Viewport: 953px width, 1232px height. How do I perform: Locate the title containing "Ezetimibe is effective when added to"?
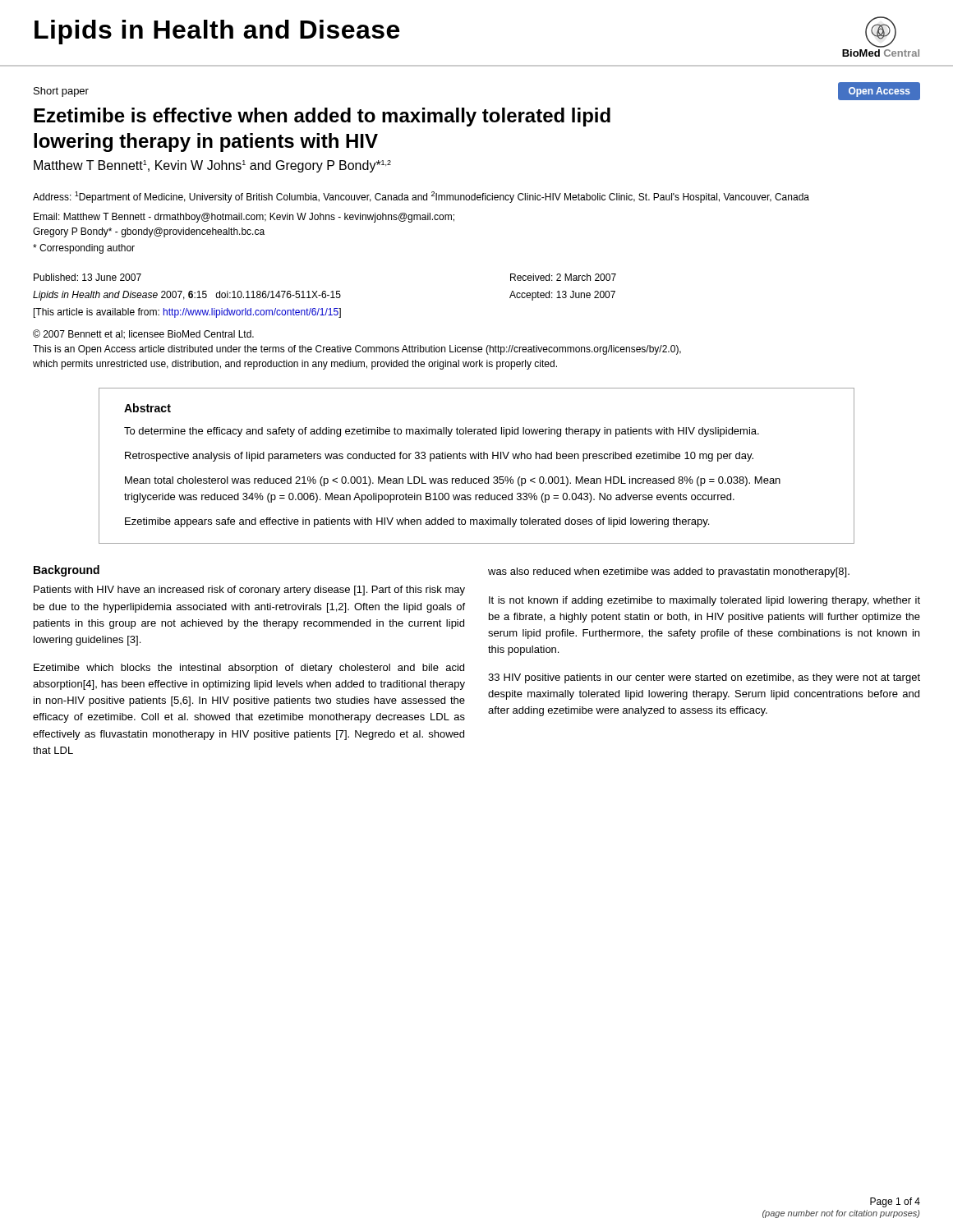pos(322,128)
